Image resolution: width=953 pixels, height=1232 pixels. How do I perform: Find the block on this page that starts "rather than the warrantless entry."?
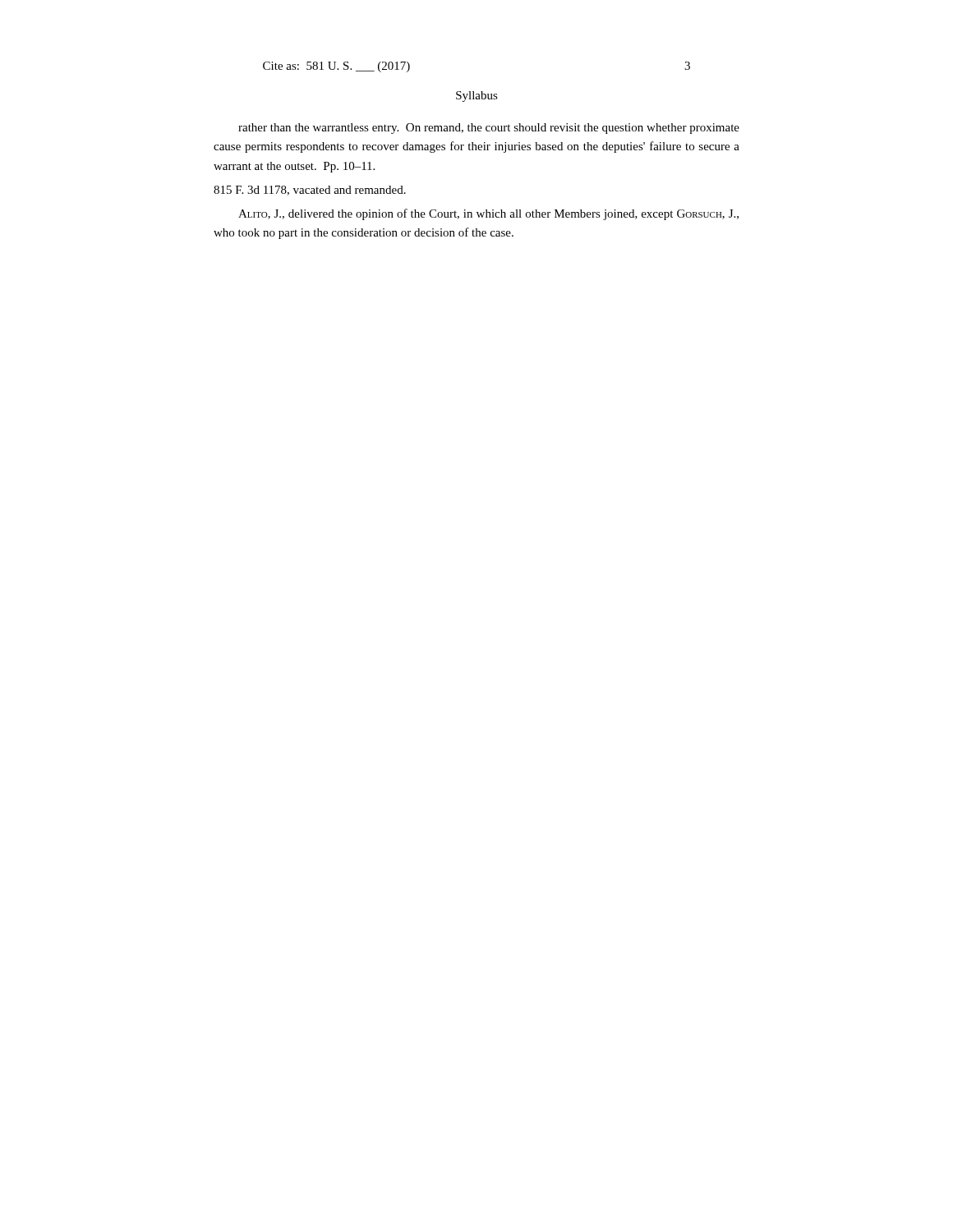(476, 146)
